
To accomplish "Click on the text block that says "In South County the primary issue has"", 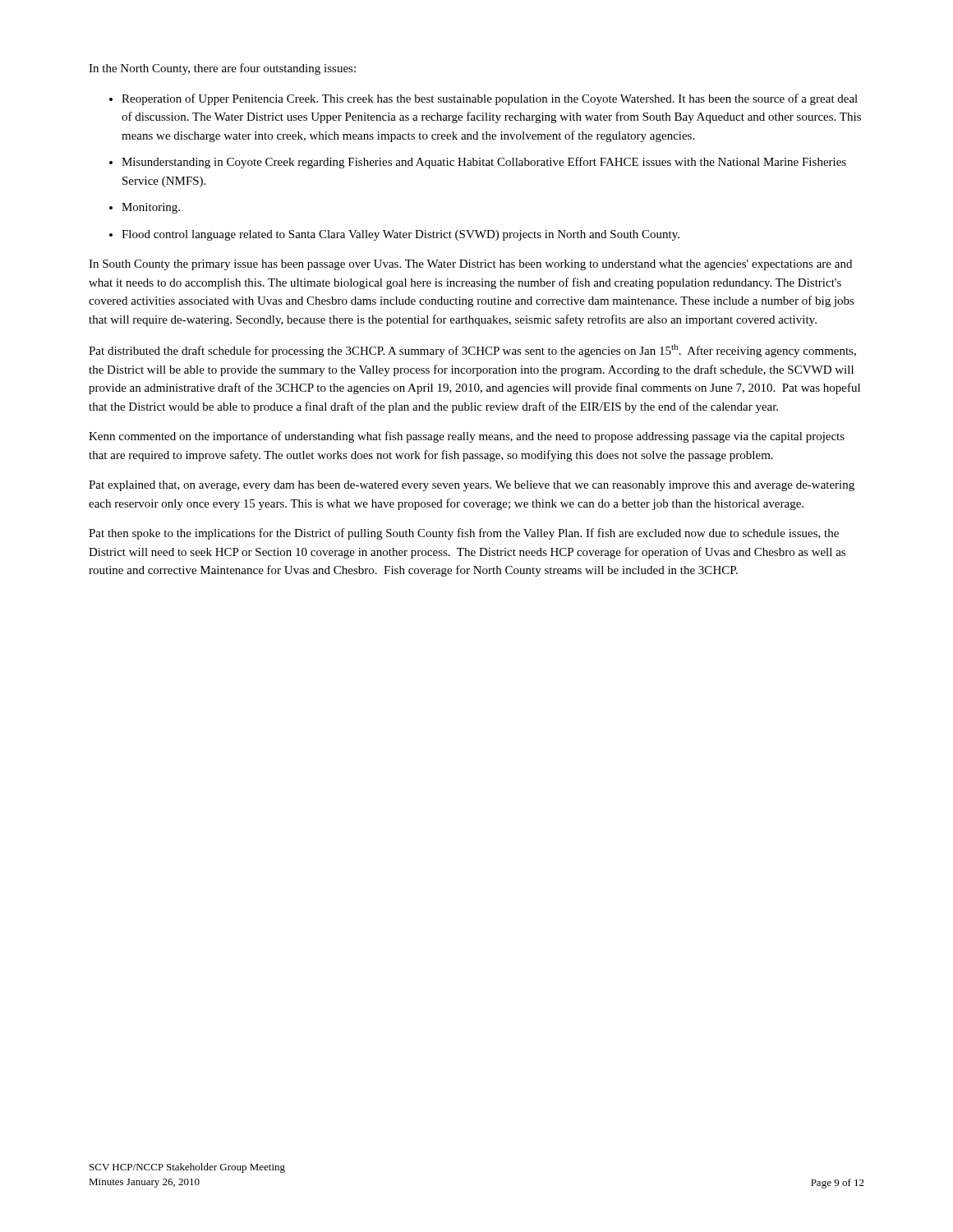I will tap(476, 292).
